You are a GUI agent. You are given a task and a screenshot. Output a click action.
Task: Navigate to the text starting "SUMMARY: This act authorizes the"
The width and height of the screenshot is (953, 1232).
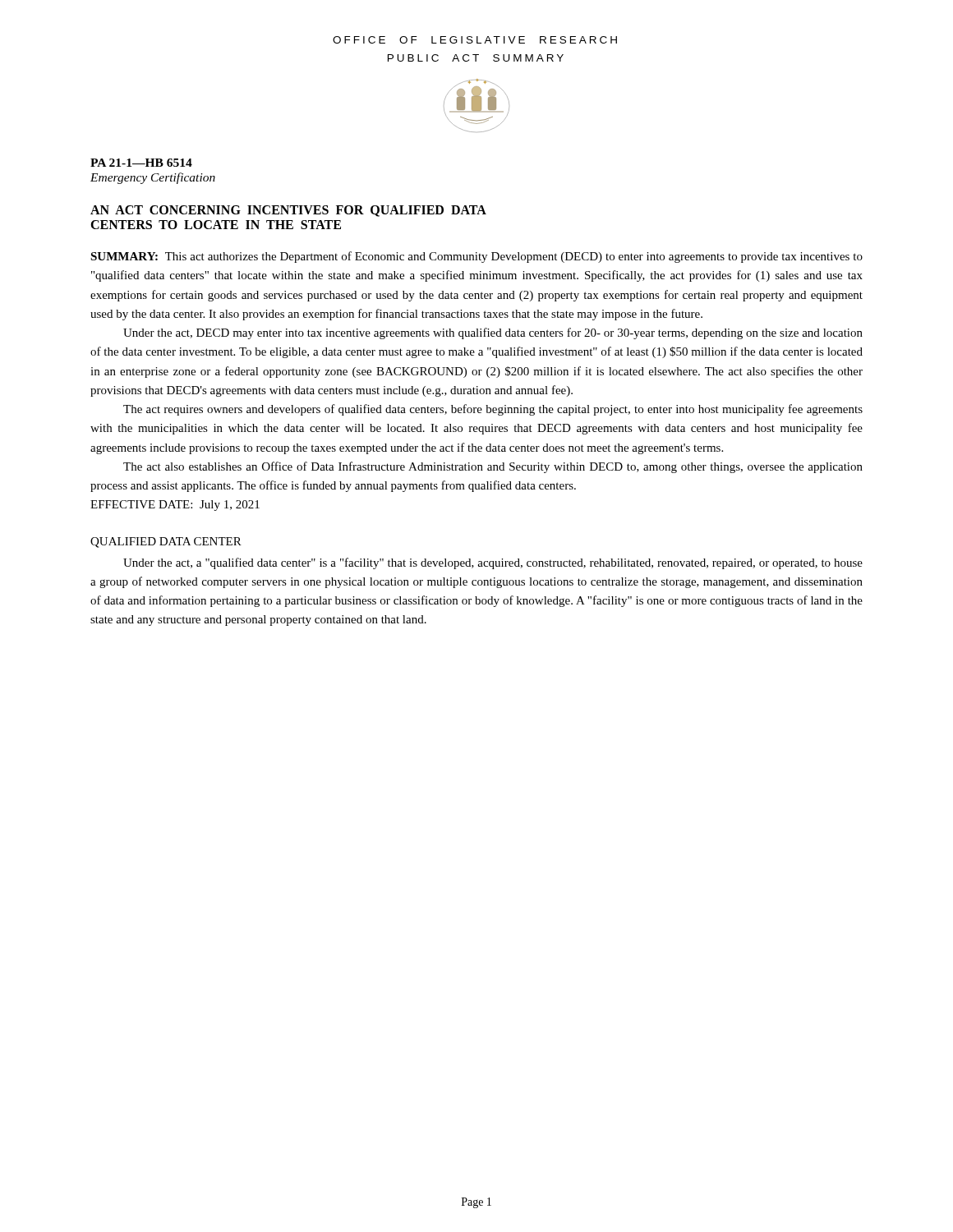pos(476,381)
